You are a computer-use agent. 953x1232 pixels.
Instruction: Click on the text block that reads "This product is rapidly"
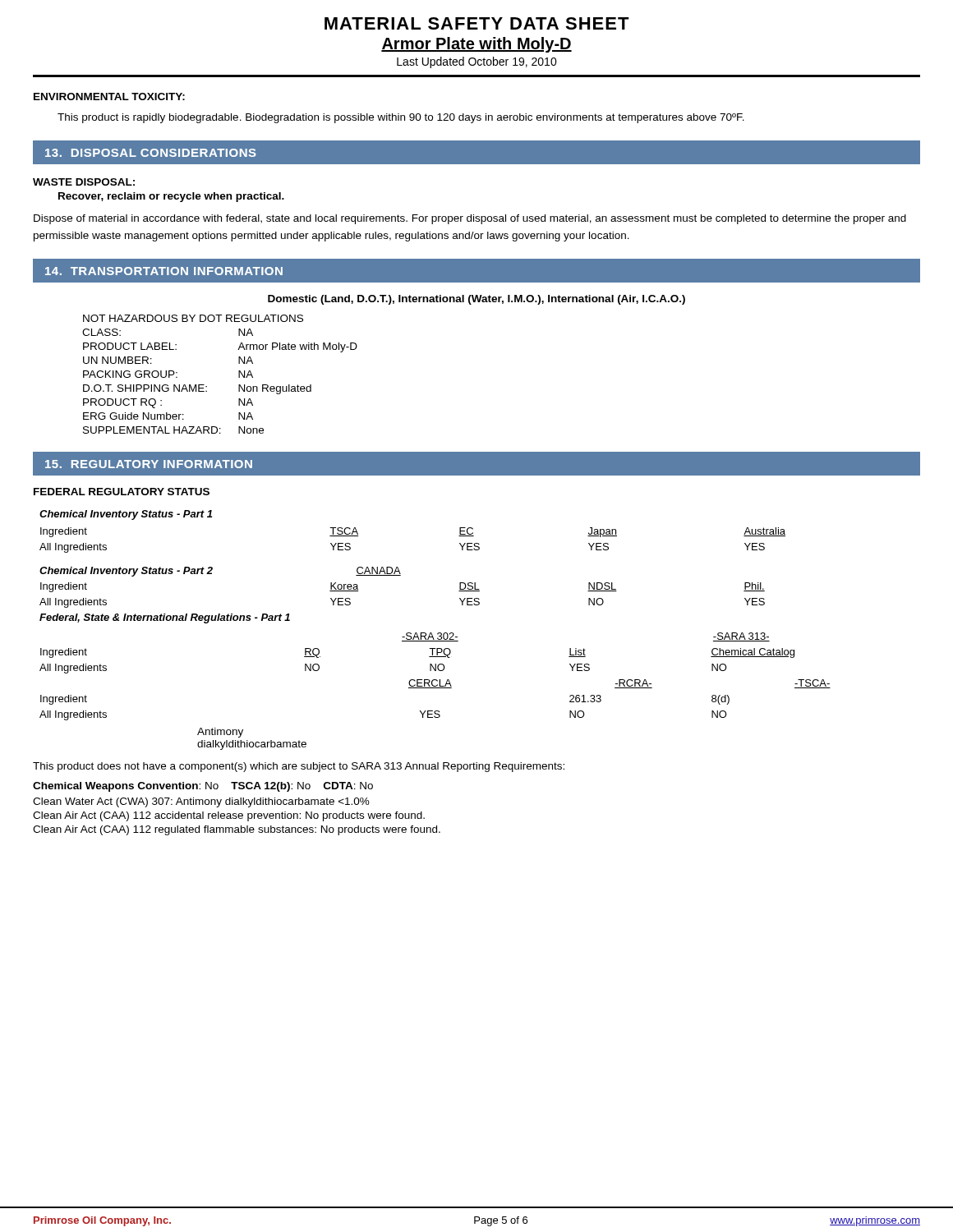click(x=401, y=117)
